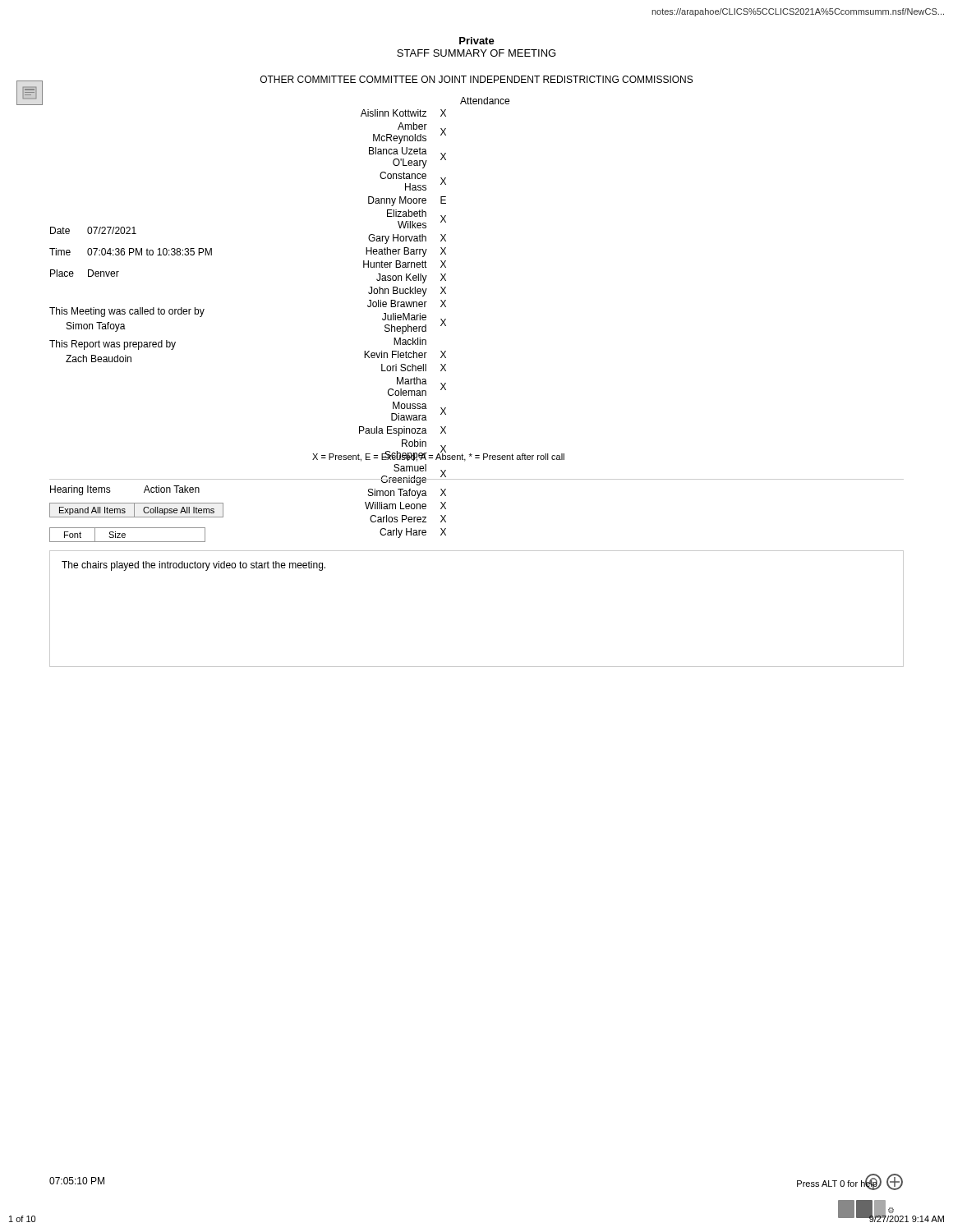The image size is (953, 1232).
Task: Point to "Private STAFF SUMMARY OF MEETING"
Action: [x=476, y=47]
